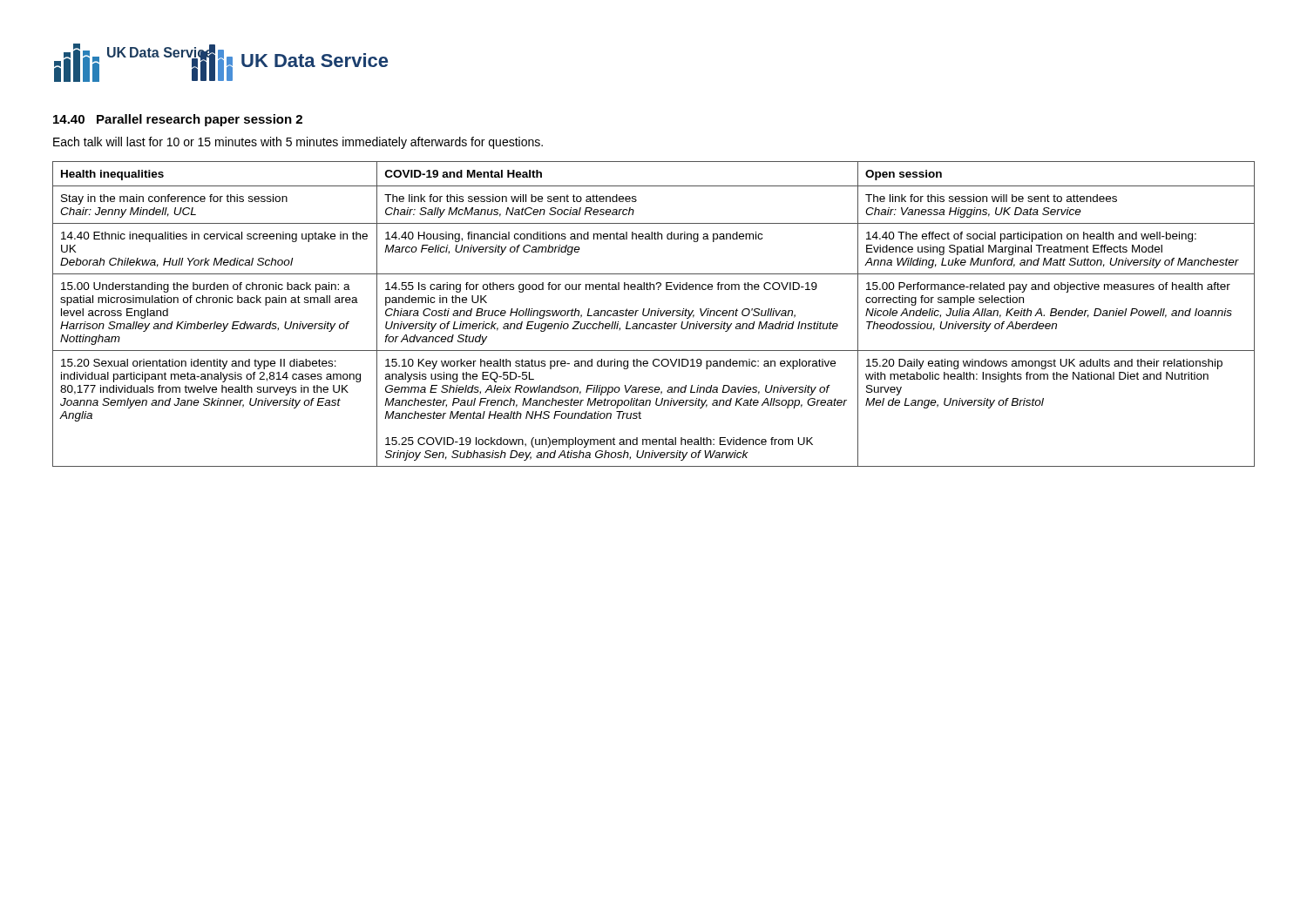Click the logo
Viewport: 1307px width, 924px height.
tap(654, 61)
